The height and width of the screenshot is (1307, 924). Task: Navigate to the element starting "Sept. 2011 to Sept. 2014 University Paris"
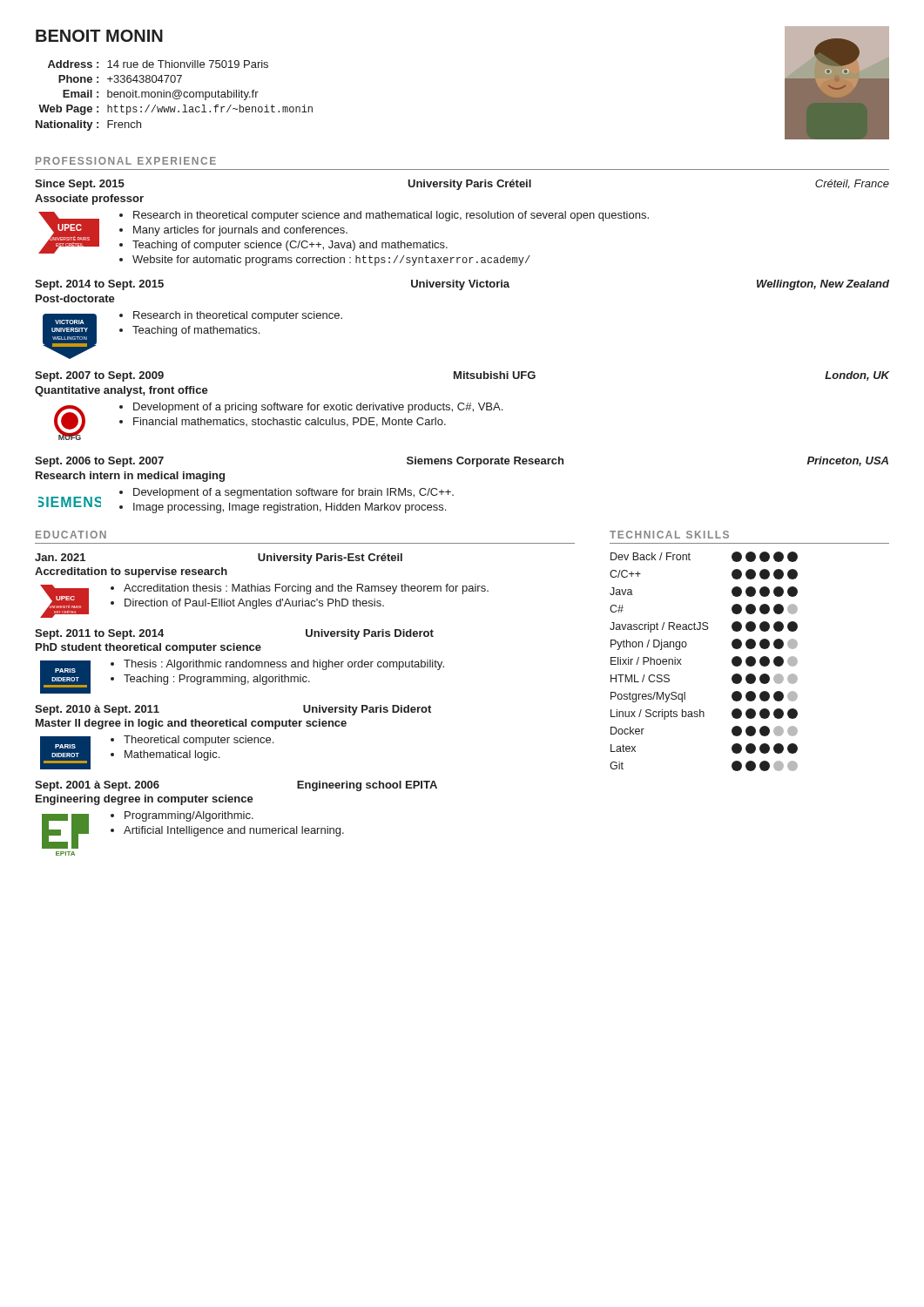click(x=305, y=640)
